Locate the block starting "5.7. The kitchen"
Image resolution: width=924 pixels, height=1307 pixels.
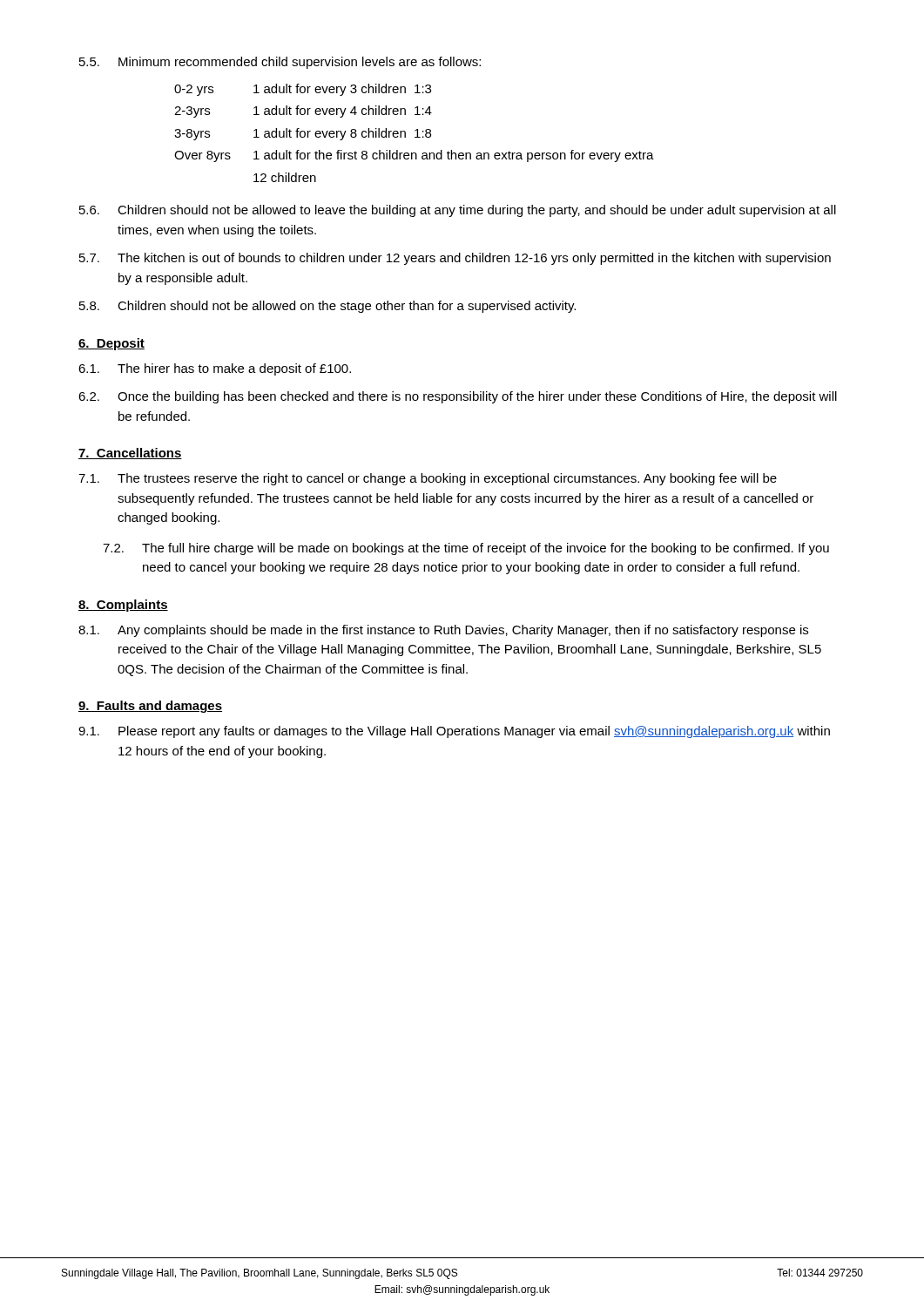462,268
